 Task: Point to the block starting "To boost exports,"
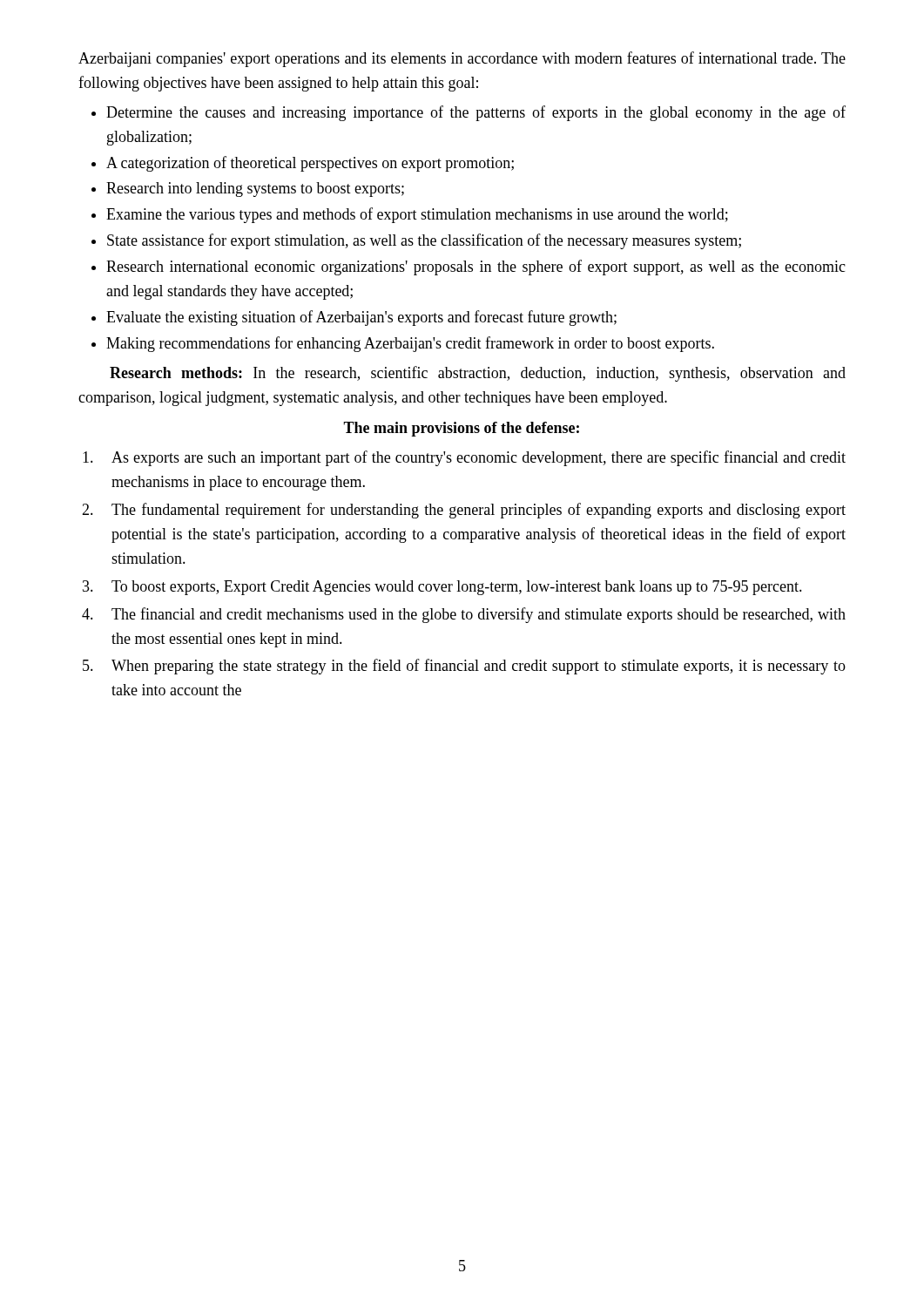coord(457,586)
